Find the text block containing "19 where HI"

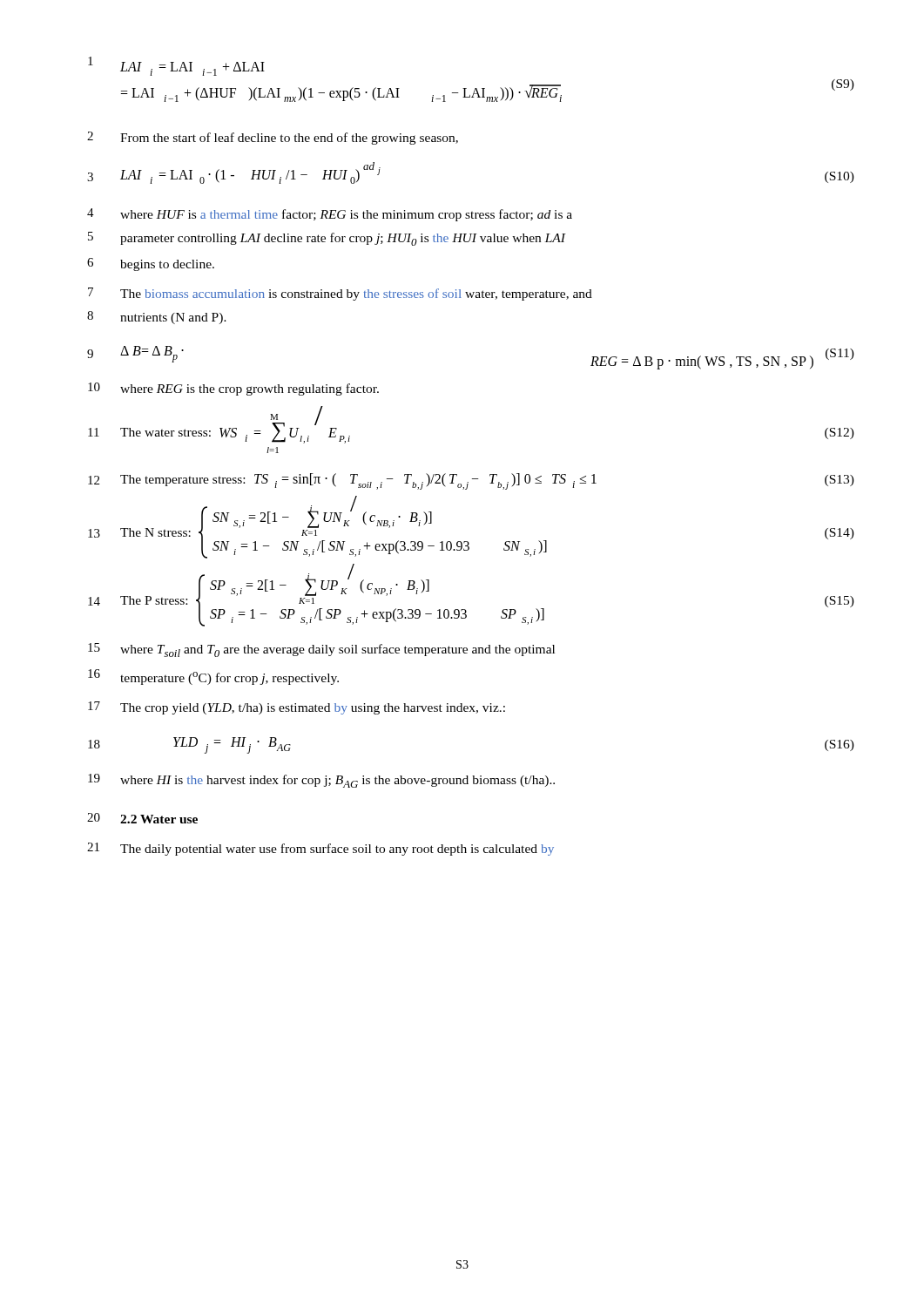point(471,781)
